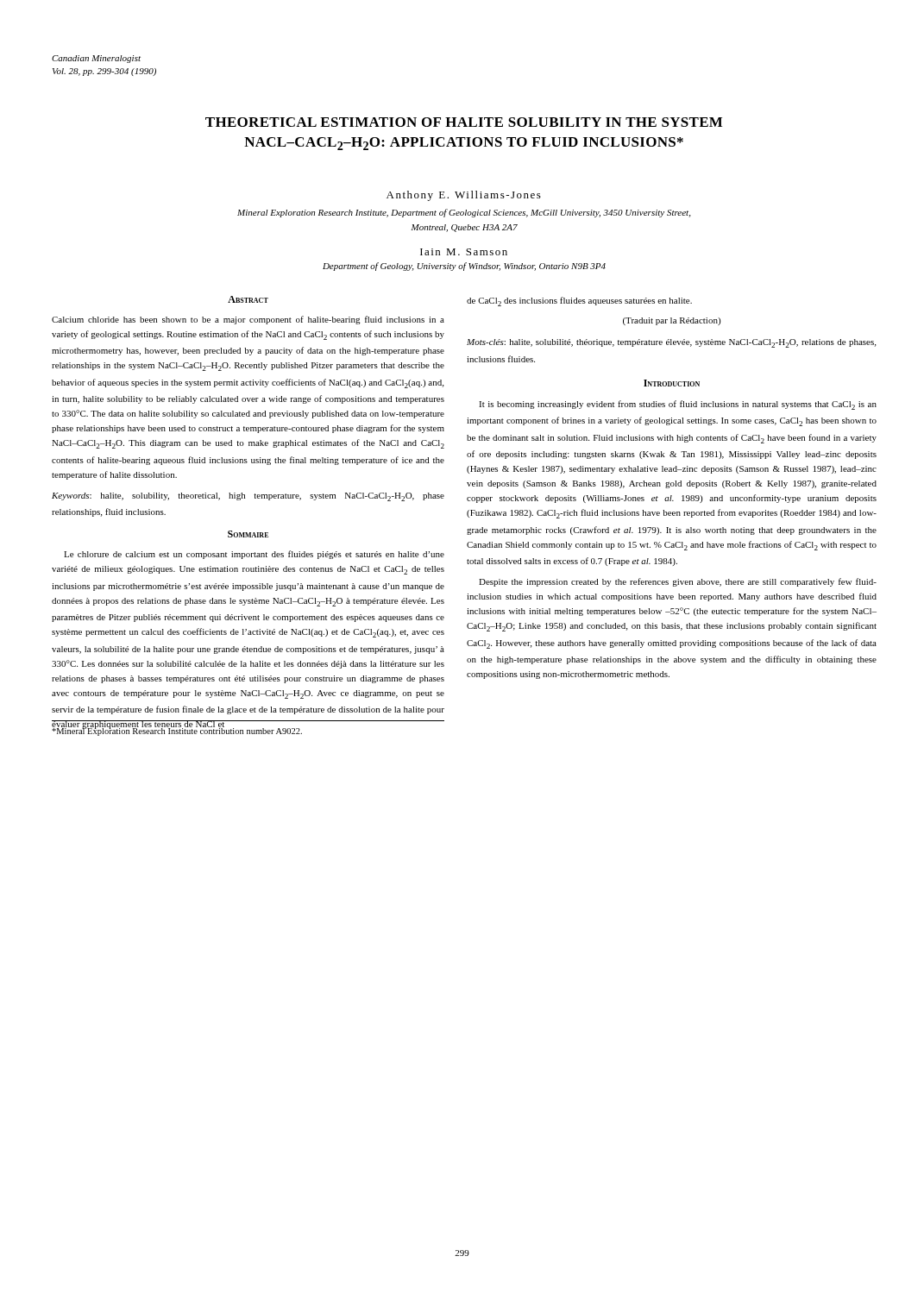Find the block on this page that starts "Keywords: halite, solubility, theoretical,"
924x1294 pixels.
(248, 504)
